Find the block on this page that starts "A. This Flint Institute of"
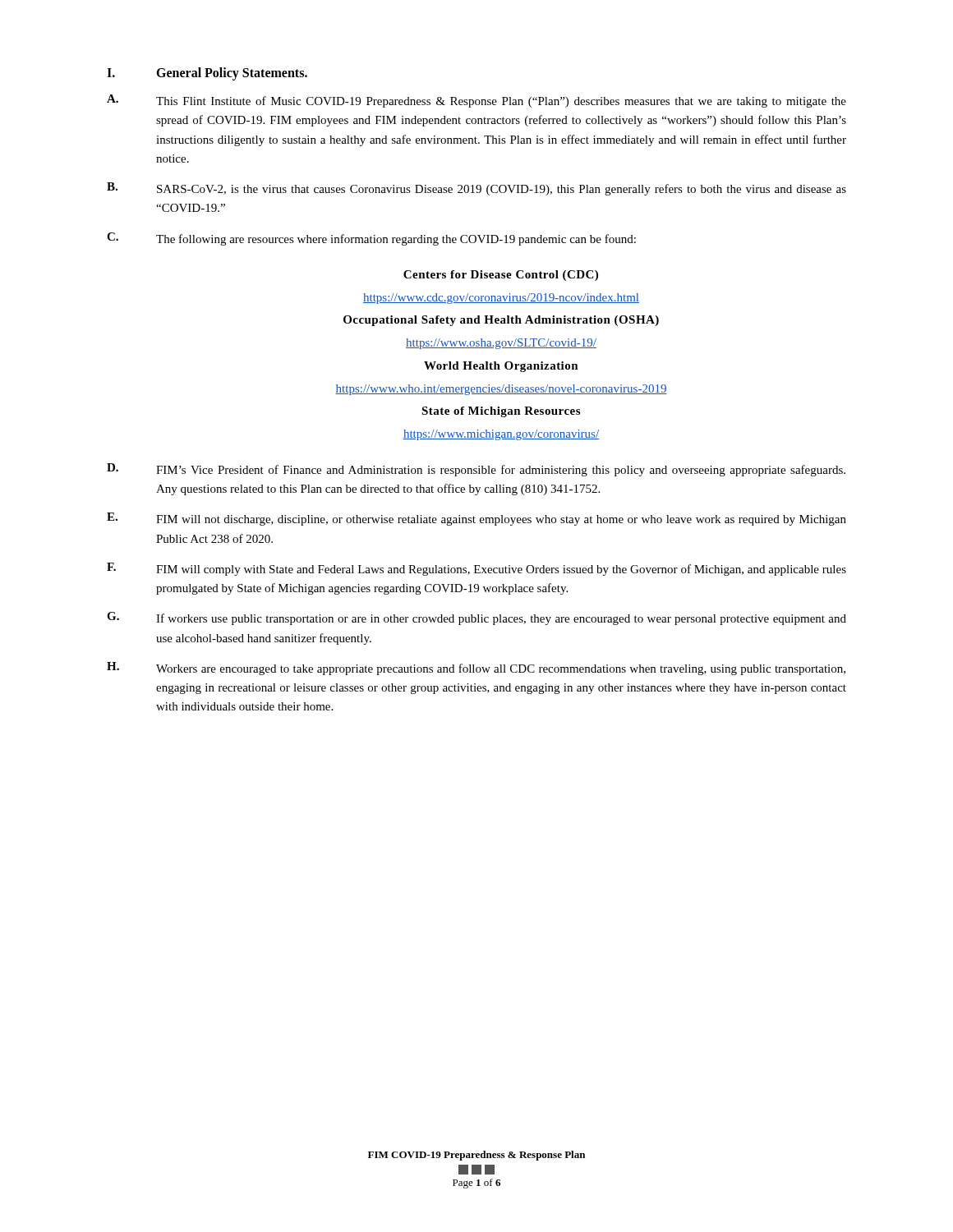 [476, 130]
